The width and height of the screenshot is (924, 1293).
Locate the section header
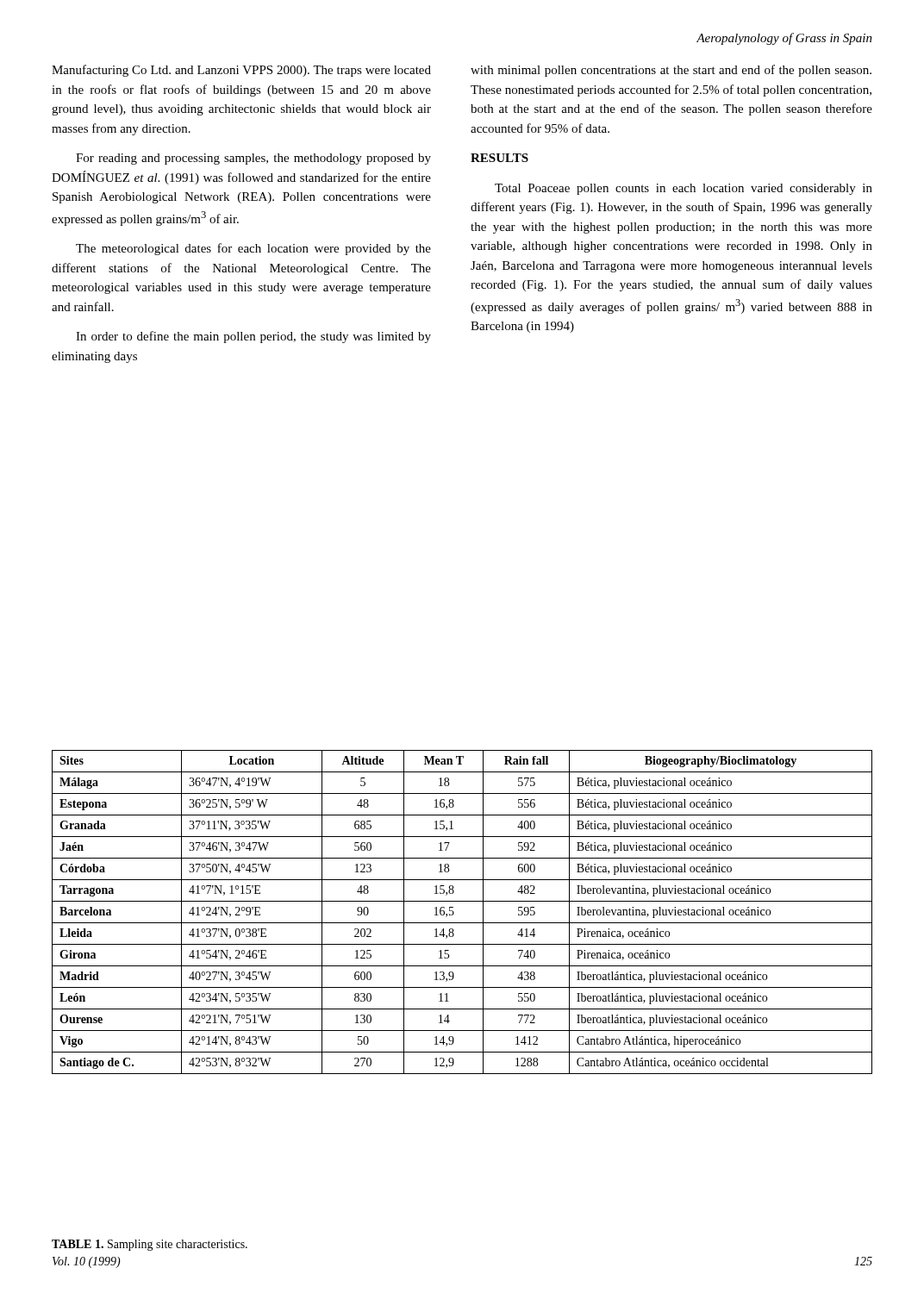671,158
